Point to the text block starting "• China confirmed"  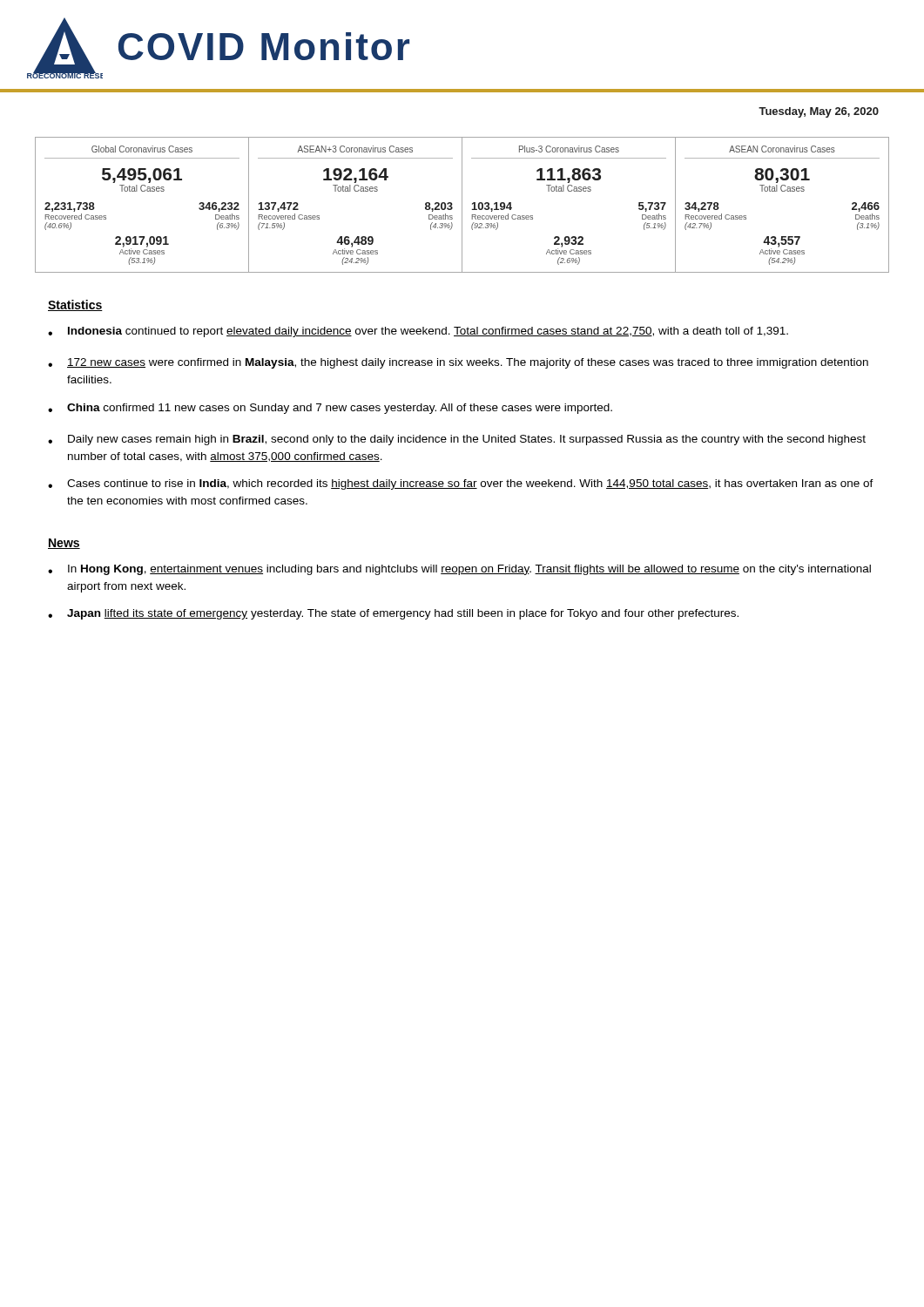[331, 410]
